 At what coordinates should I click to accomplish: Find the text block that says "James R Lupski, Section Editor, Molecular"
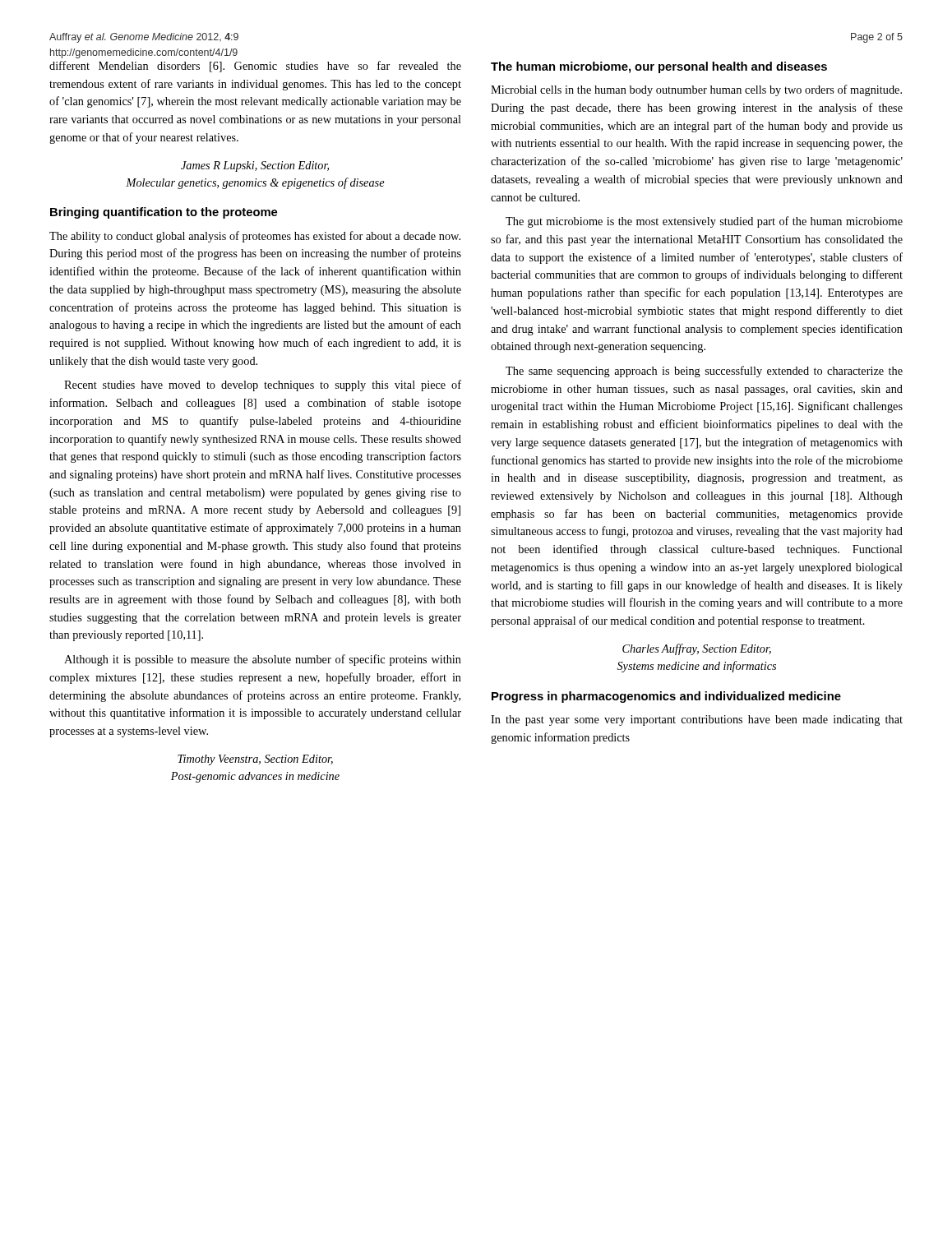pos(255,174)
